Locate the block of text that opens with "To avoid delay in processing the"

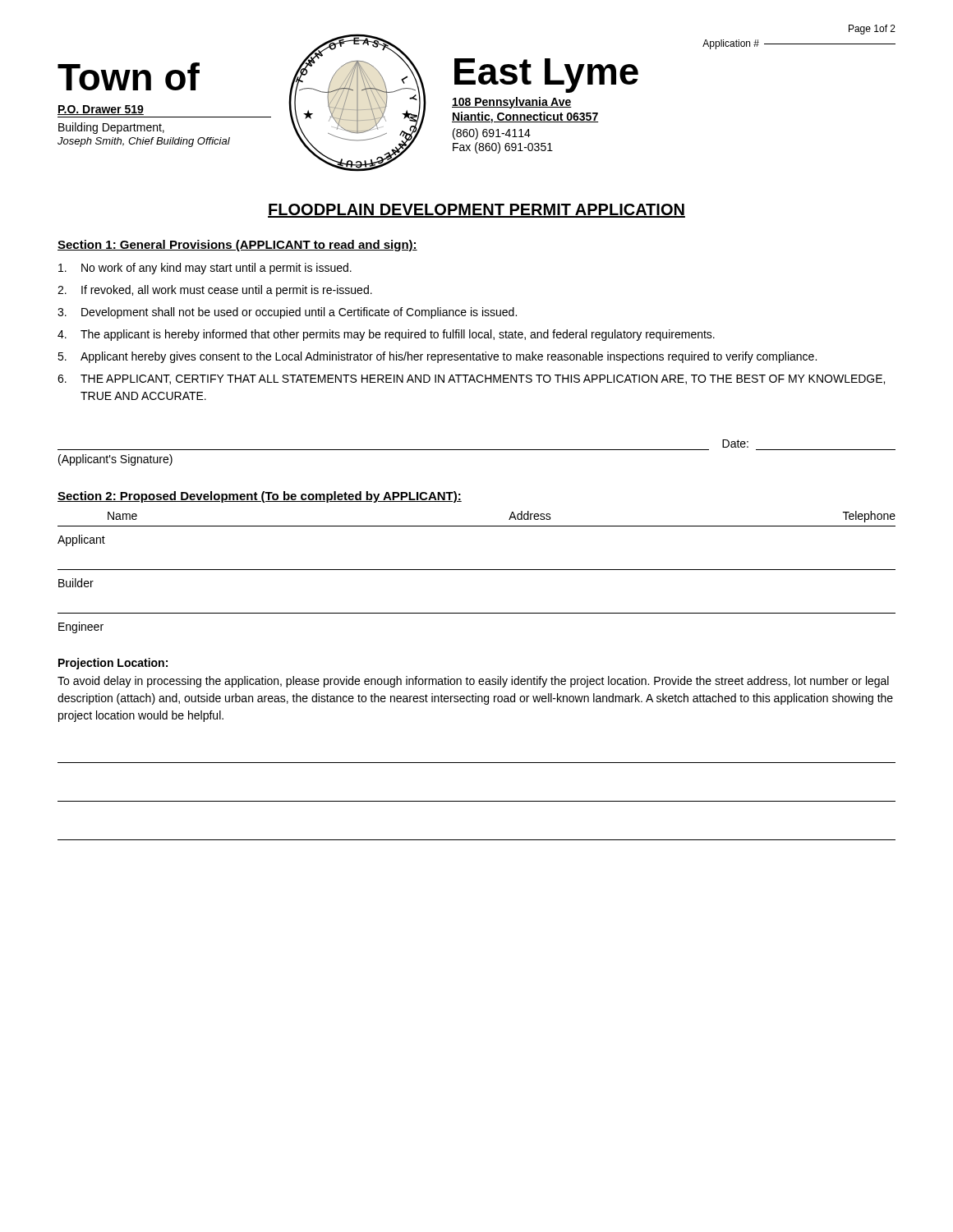pyautogui.click(x=475, y=698)
